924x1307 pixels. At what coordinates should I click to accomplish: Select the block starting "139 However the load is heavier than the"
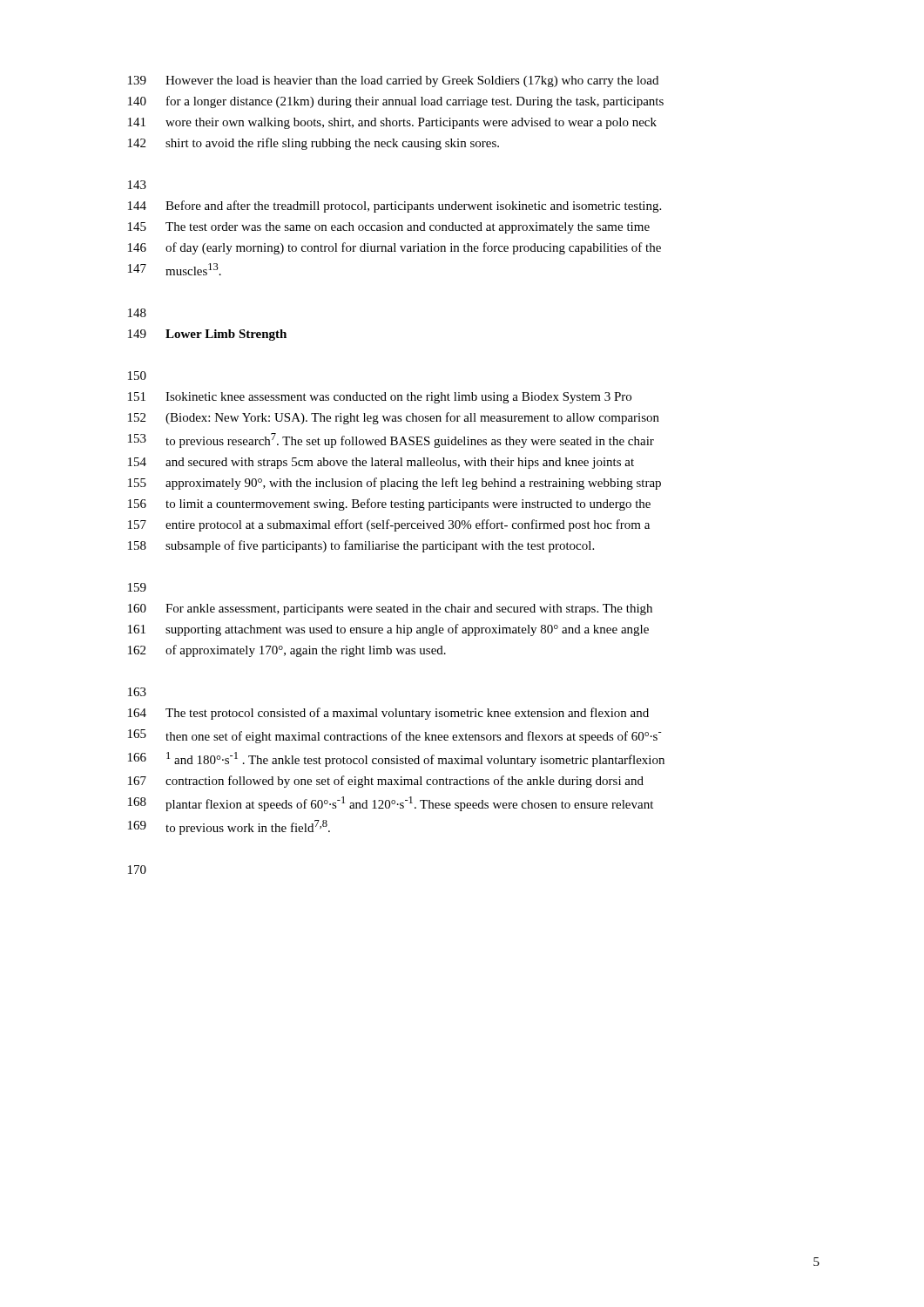click(x=462, y=111)
